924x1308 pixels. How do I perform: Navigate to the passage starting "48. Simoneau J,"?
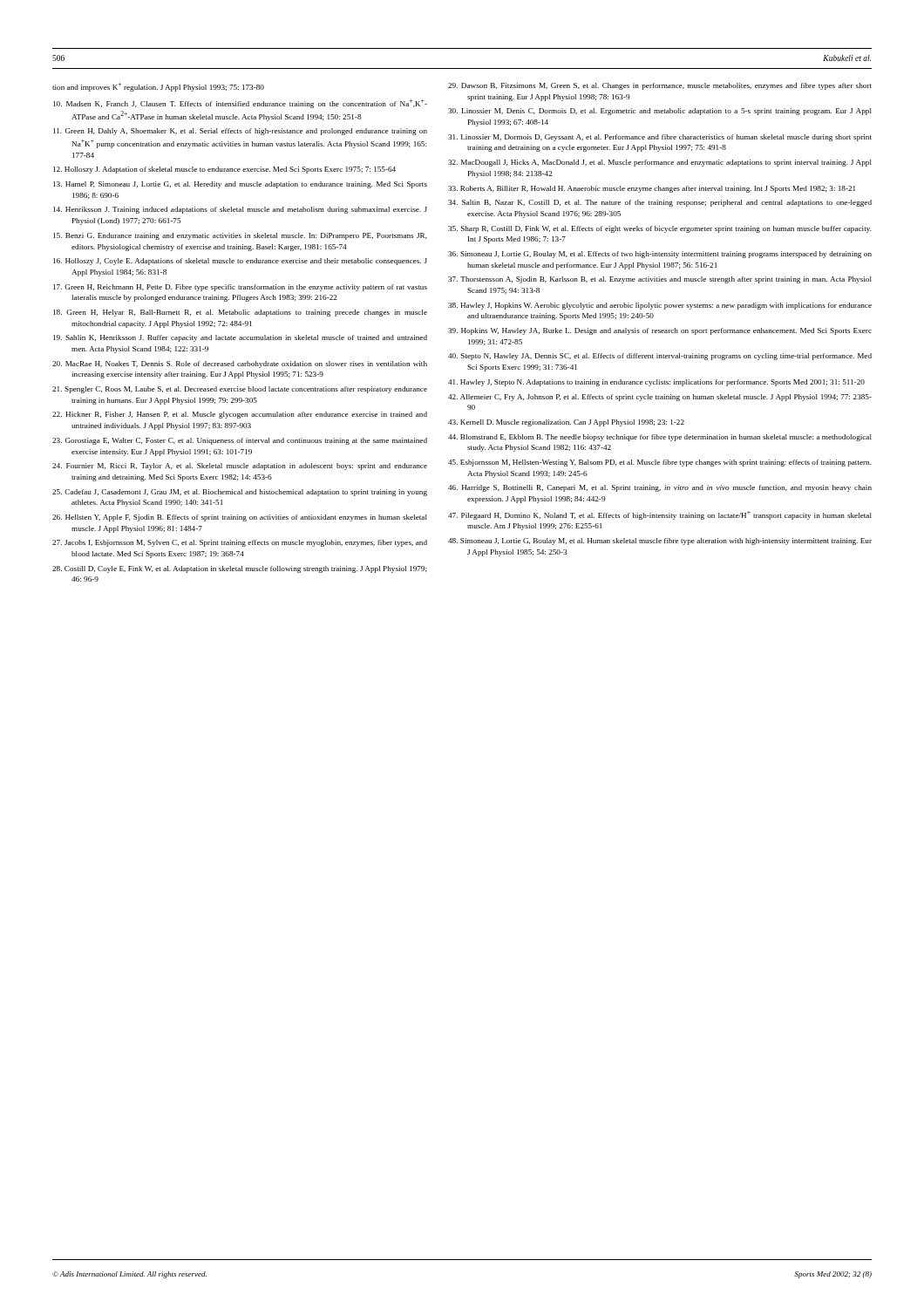point(660,546)
